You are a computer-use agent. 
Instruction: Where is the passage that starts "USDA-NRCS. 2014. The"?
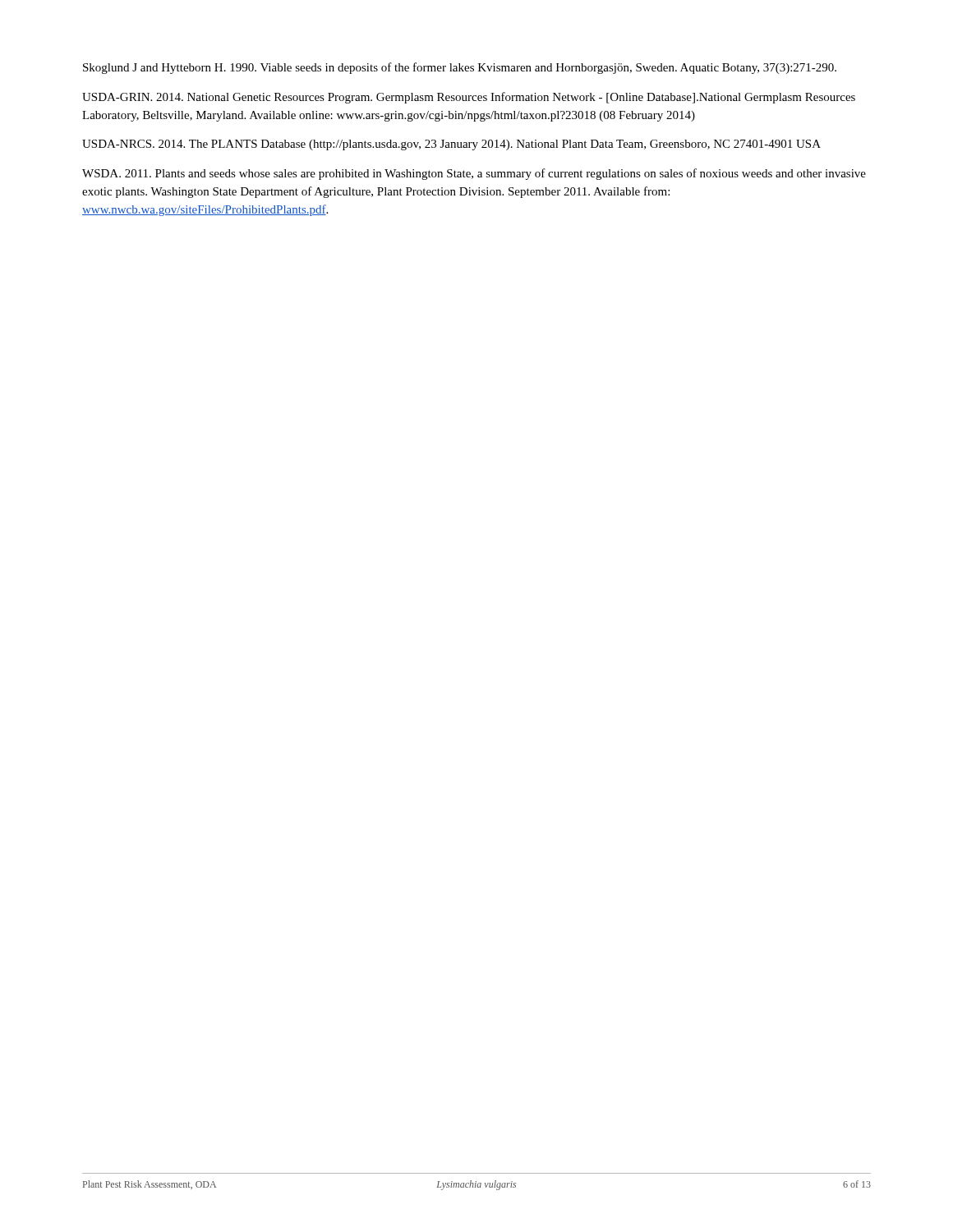pos(451,144)
